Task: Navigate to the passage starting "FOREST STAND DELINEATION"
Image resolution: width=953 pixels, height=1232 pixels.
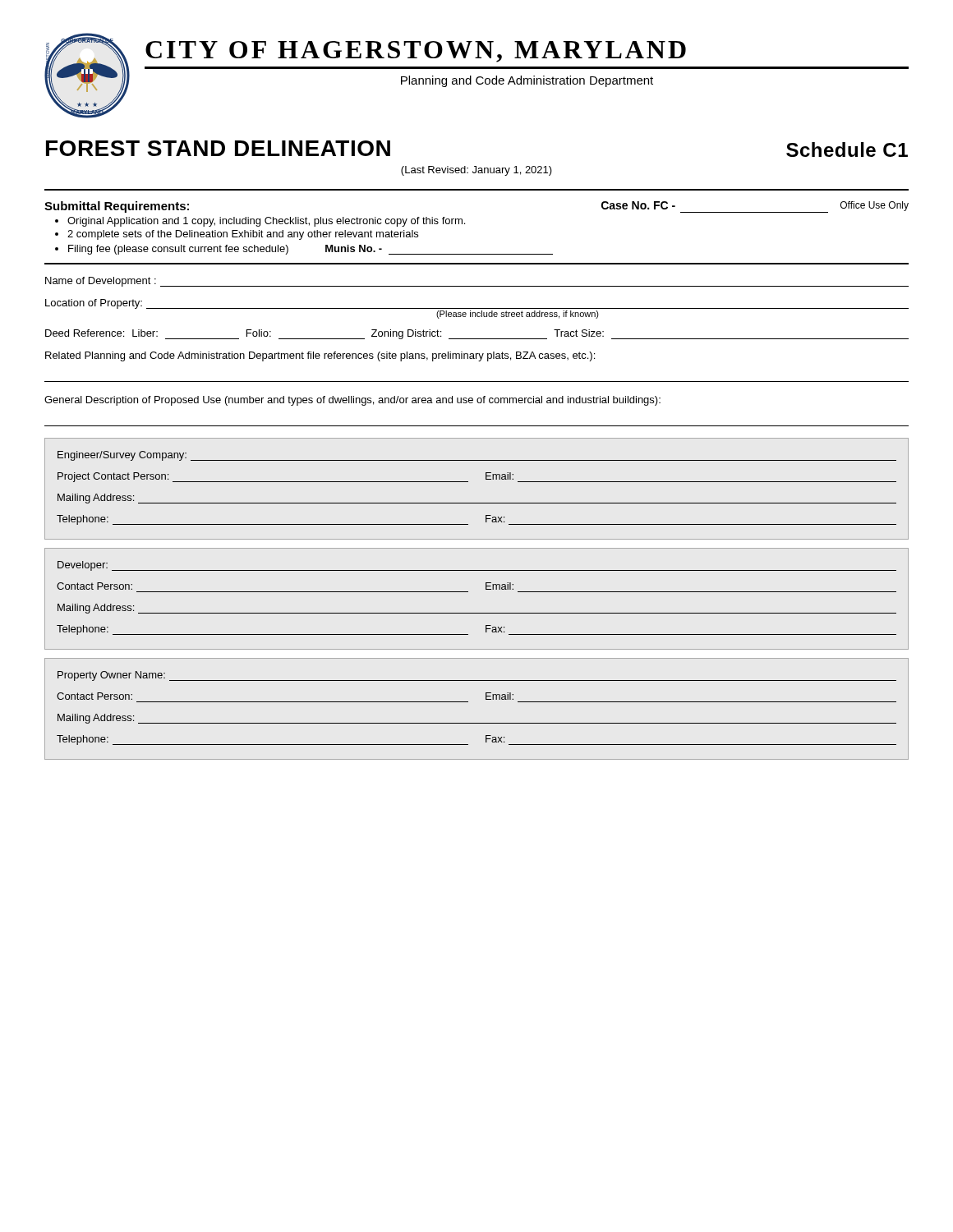Action: coord(218,149)
